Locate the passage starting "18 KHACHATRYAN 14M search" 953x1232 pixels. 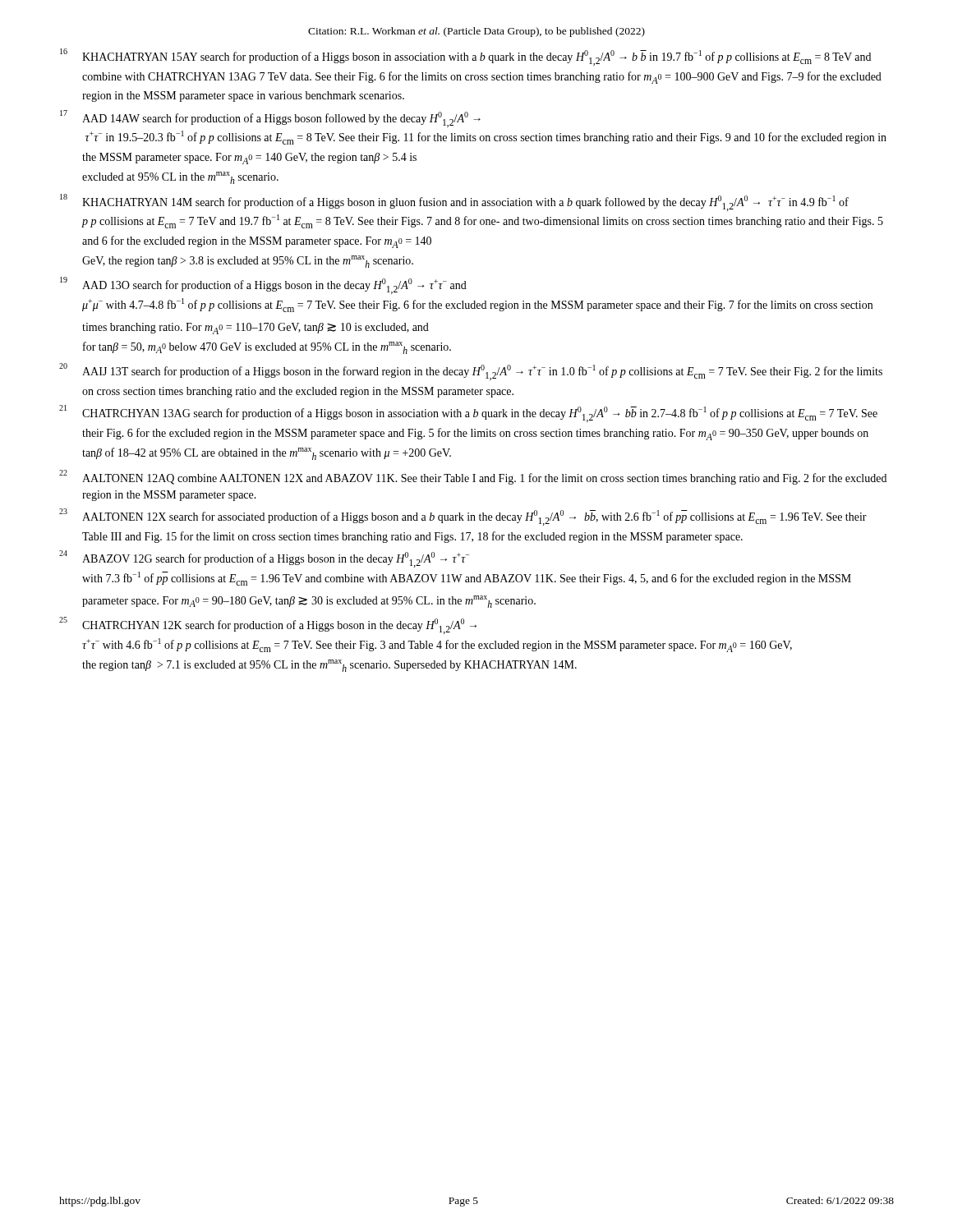[471, 232]
